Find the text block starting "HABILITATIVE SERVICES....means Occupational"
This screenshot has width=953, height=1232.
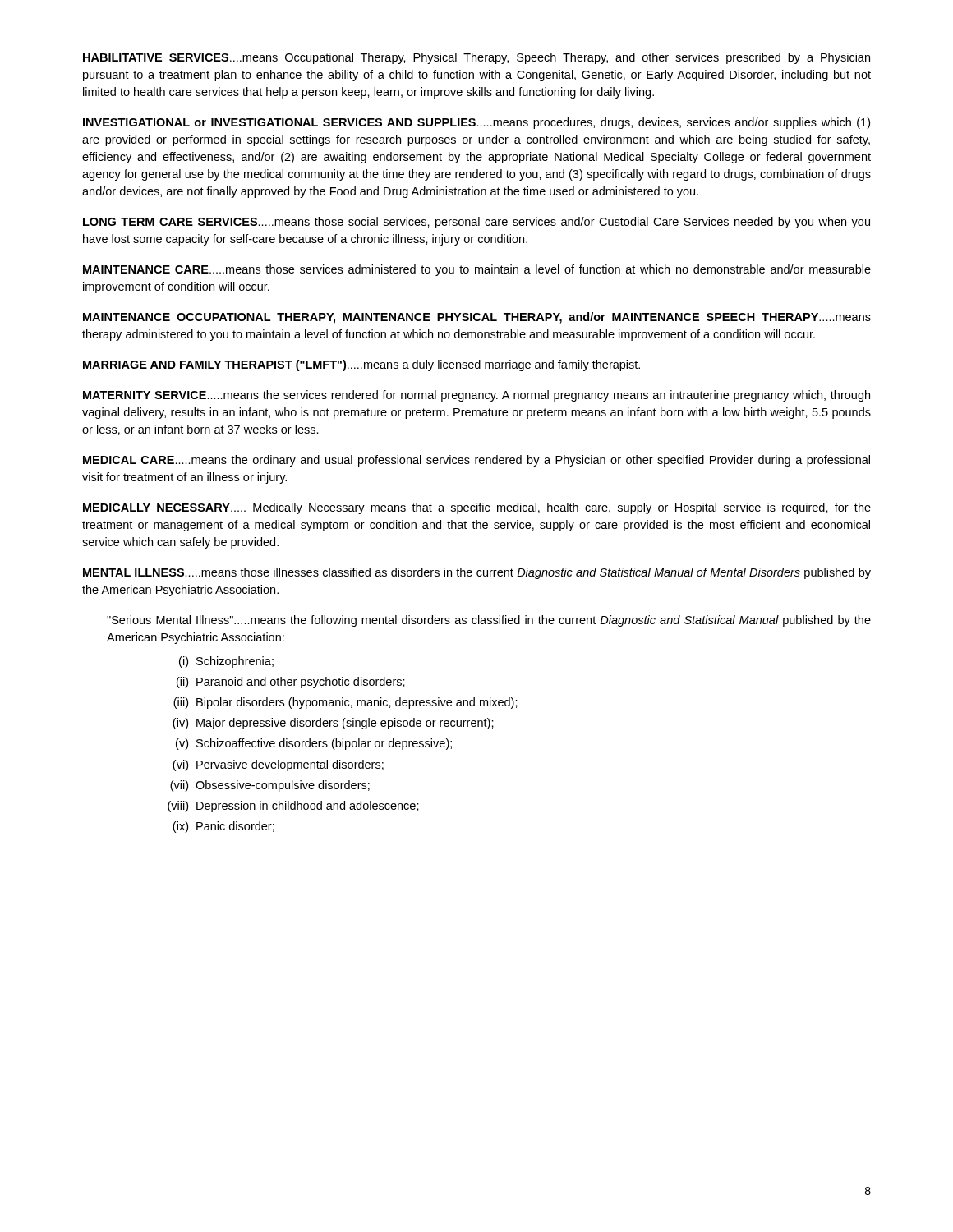(x=476, y=75)
